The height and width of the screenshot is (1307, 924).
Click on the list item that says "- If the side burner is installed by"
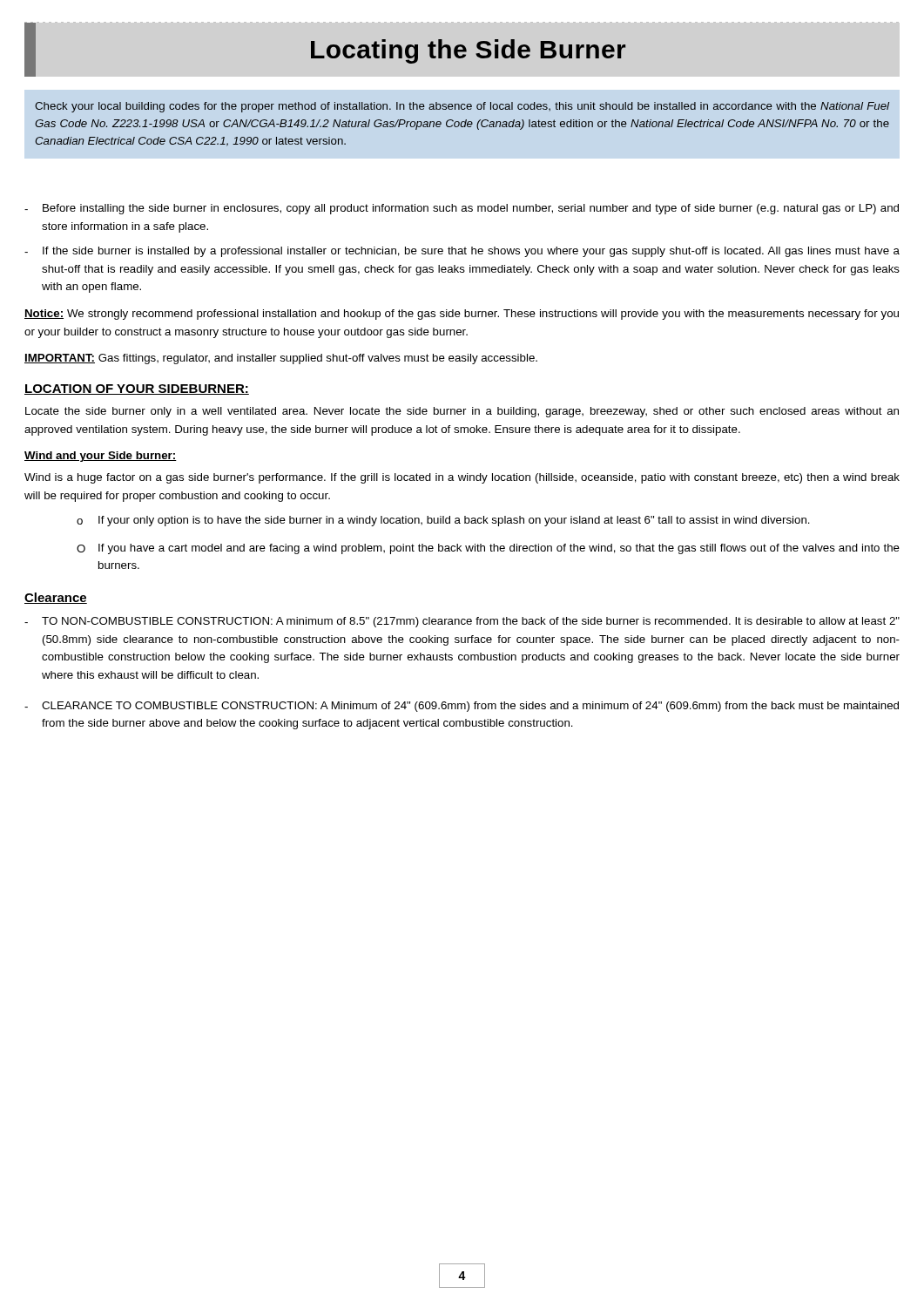462,269
